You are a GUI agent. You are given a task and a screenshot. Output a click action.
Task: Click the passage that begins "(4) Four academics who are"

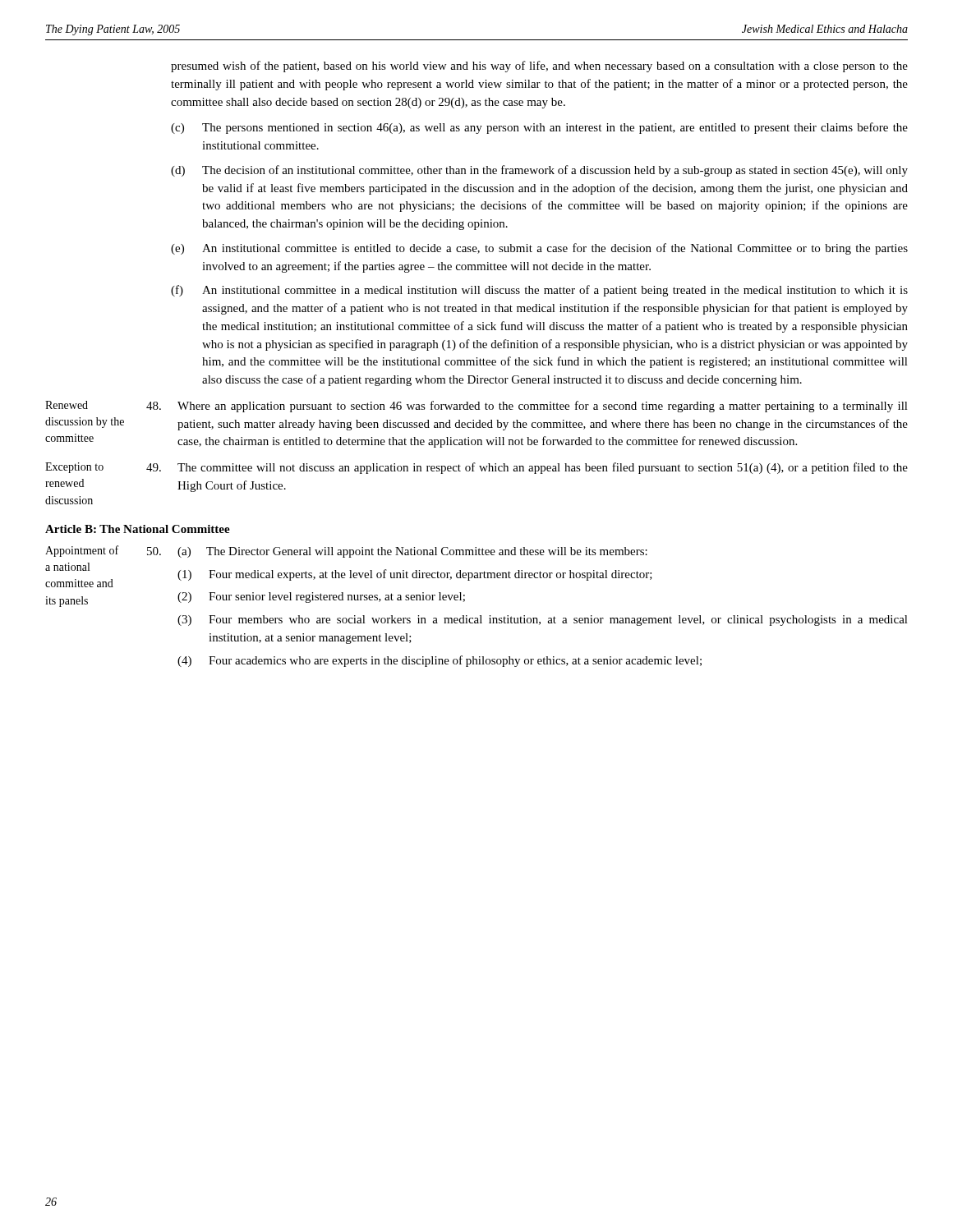coord(543,661)
